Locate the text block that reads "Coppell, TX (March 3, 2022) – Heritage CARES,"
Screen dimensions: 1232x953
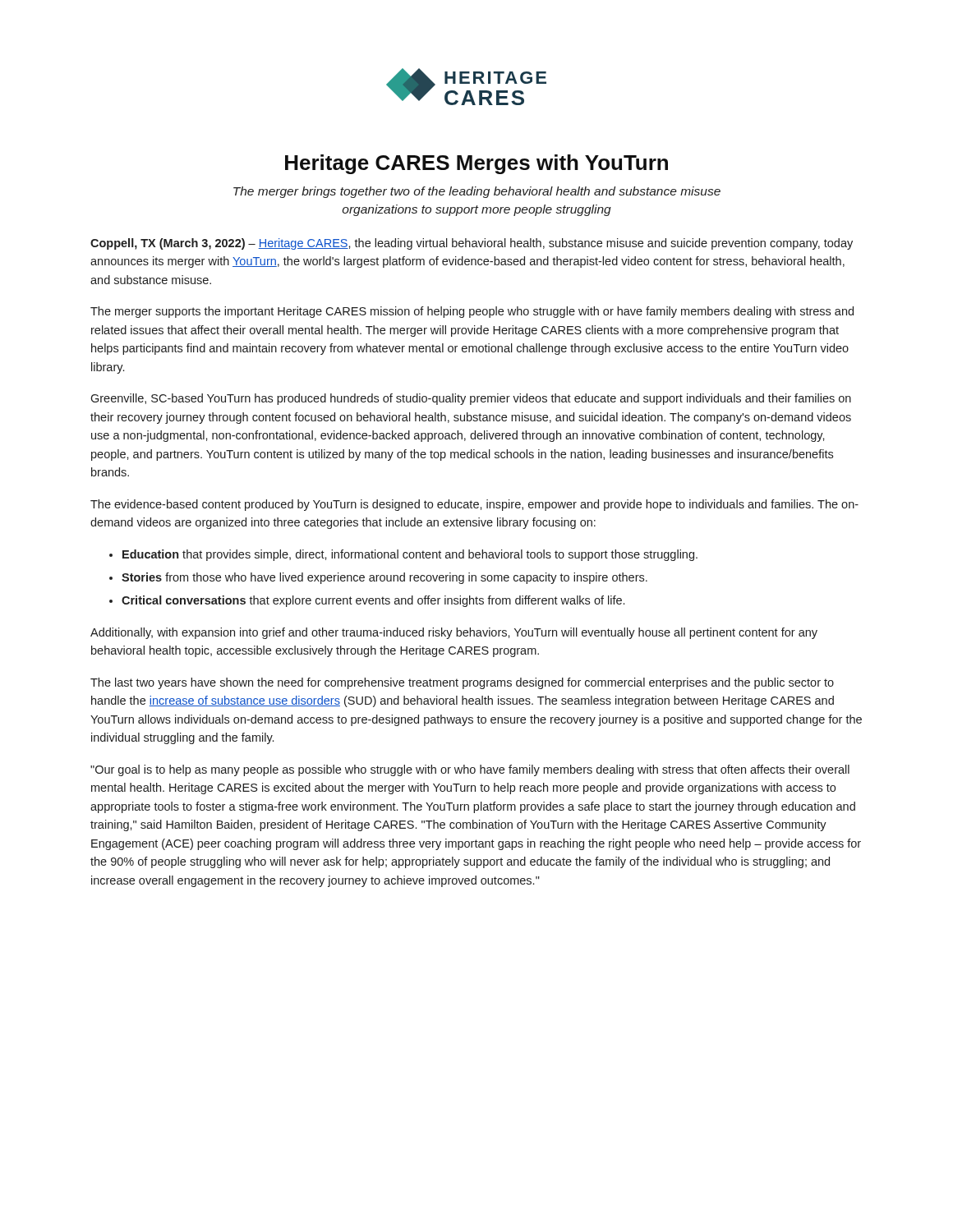(472, 262)
